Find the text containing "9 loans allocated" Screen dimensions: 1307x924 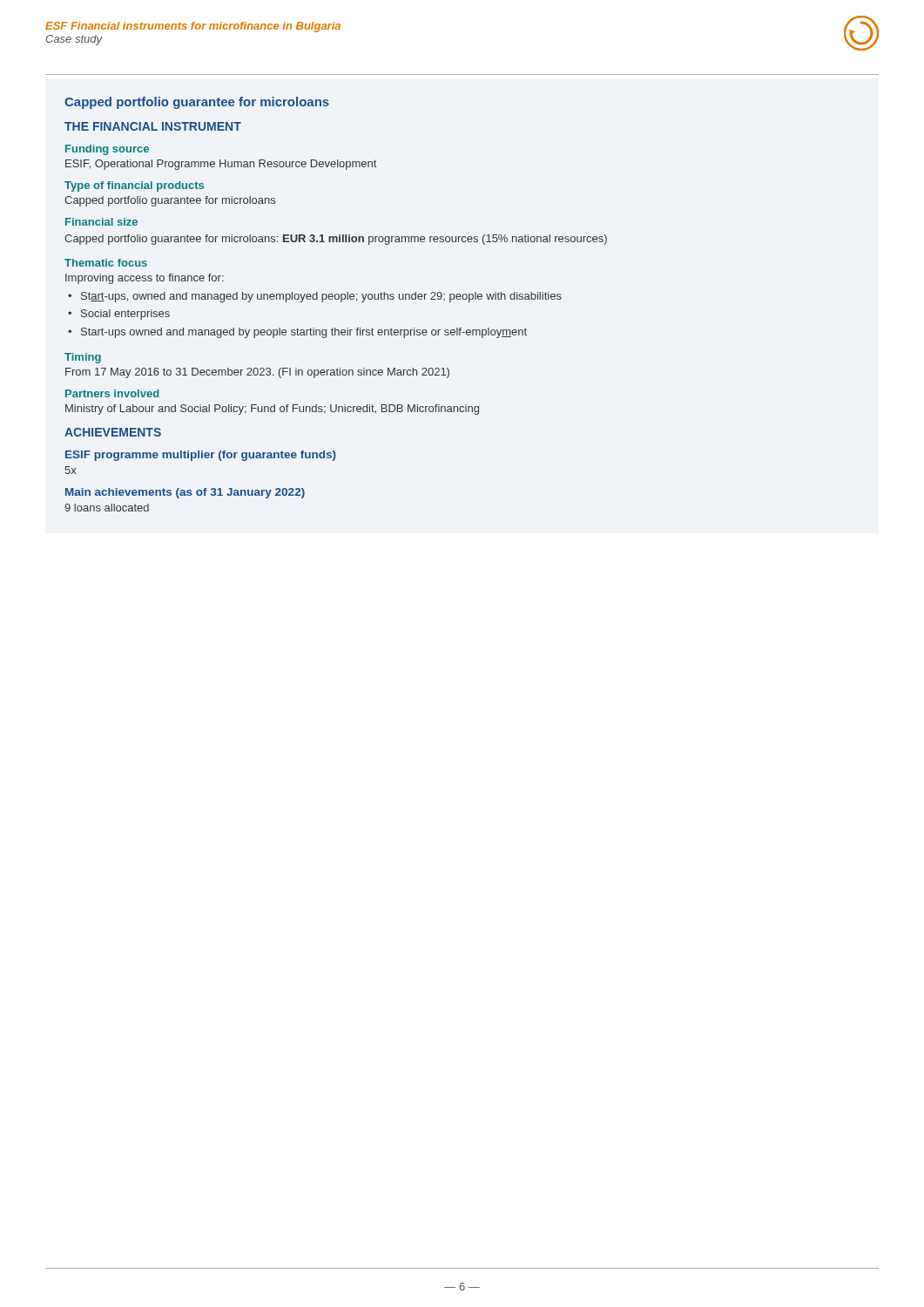pyautogui.click(x=107, y=508)
